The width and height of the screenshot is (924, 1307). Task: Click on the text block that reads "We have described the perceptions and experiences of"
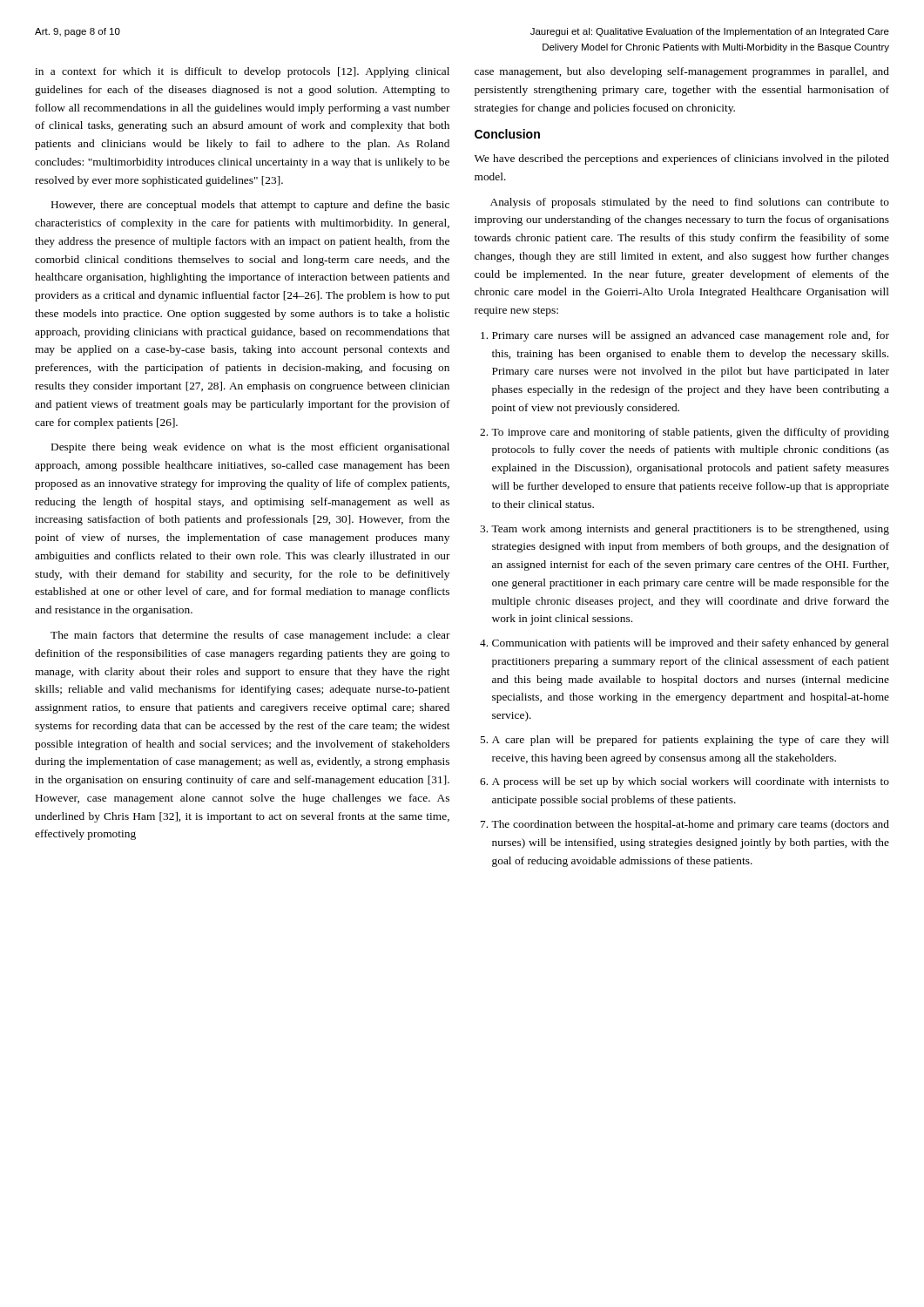(x=682, y=168)
